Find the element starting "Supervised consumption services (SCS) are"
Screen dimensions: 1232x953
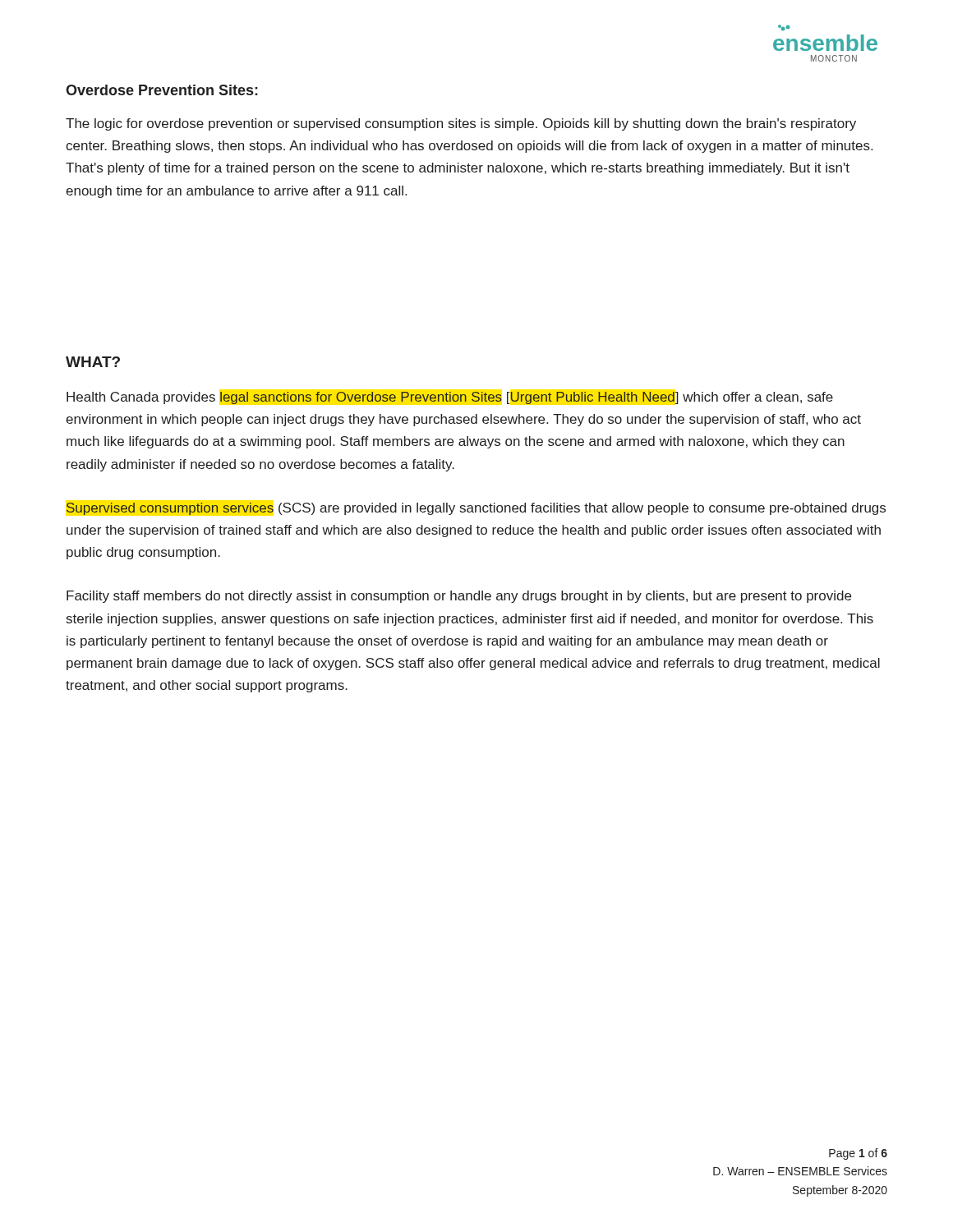coord(476,530)
